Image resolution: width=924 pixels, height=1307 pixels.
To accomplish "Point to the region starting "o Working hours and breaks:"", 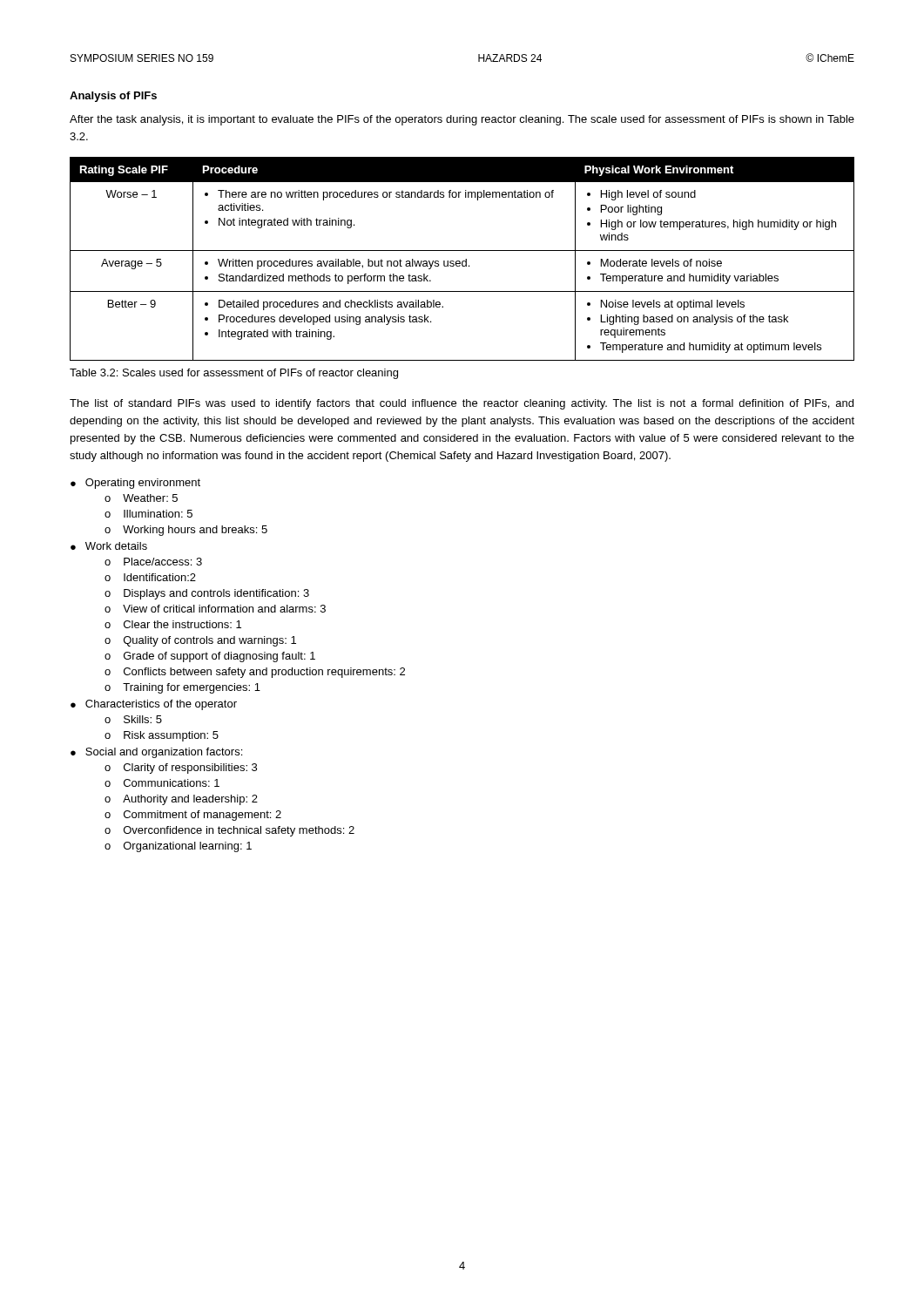I will point(186,529).
